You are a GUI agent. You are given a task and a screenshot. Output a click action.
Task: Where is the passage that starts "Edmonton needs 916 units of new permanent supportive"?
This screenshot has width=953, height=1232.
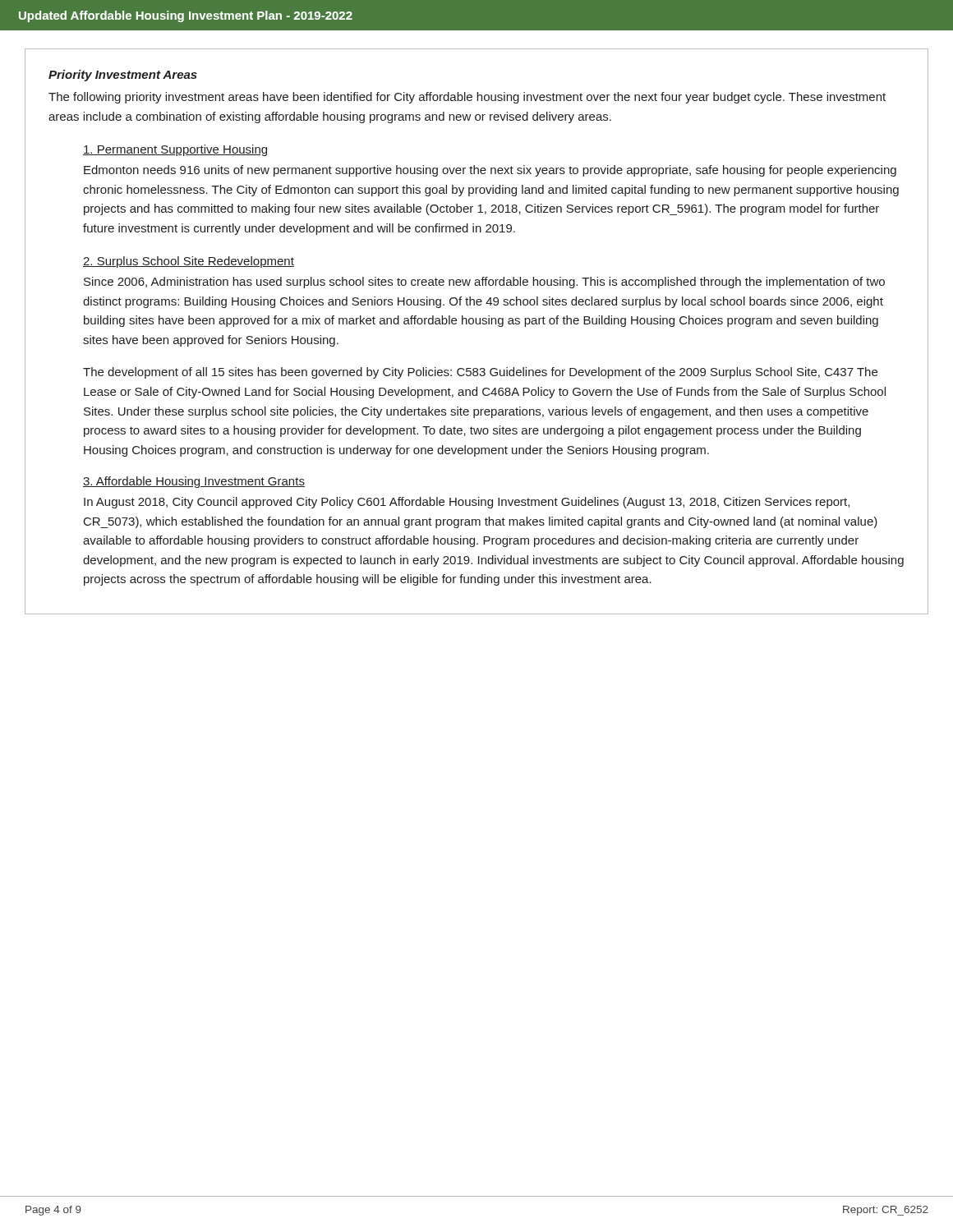[491, 199]
